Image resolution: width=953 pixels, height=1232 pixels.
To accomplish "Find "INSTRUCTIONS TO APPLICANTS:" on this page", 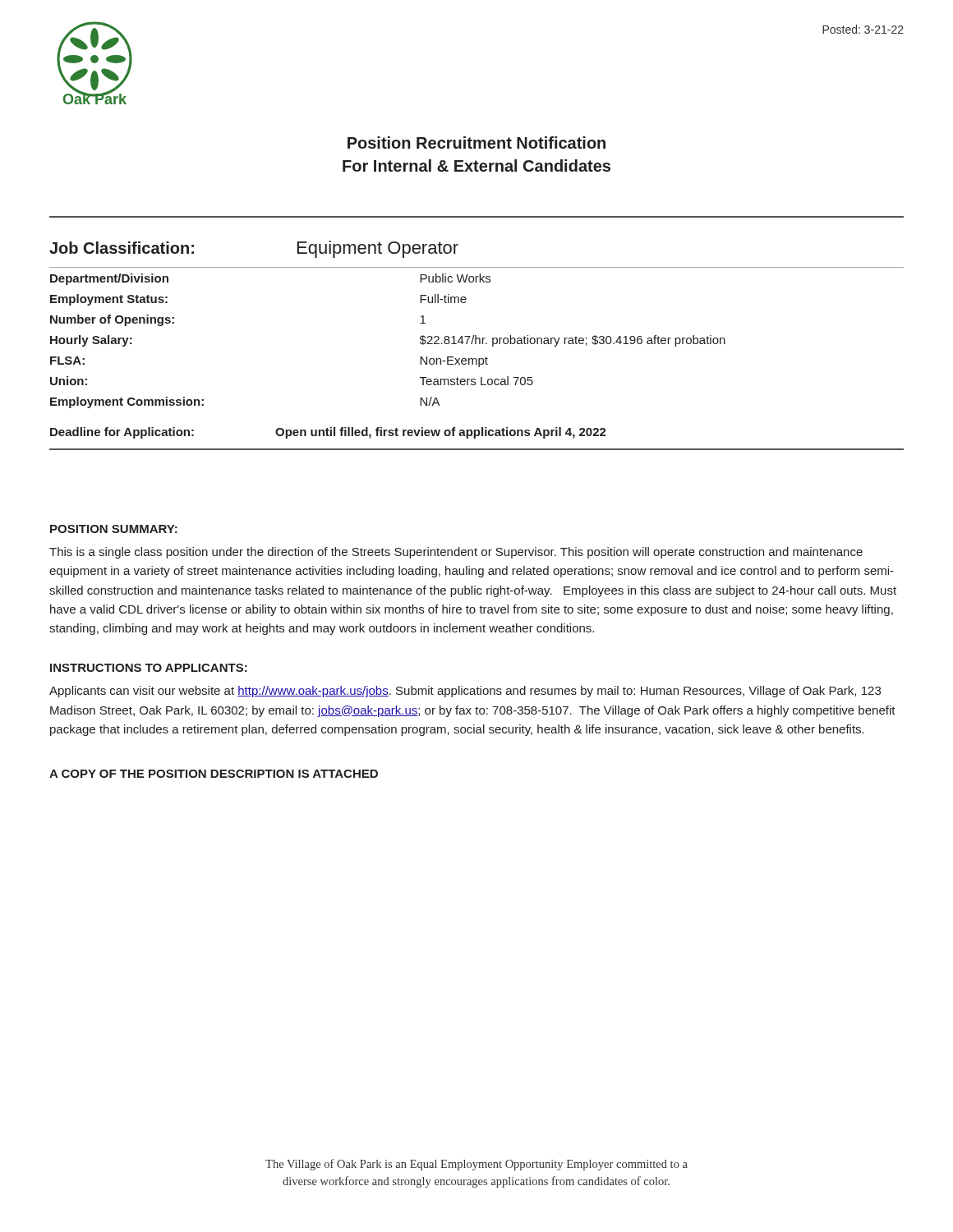I will [149, 668].
